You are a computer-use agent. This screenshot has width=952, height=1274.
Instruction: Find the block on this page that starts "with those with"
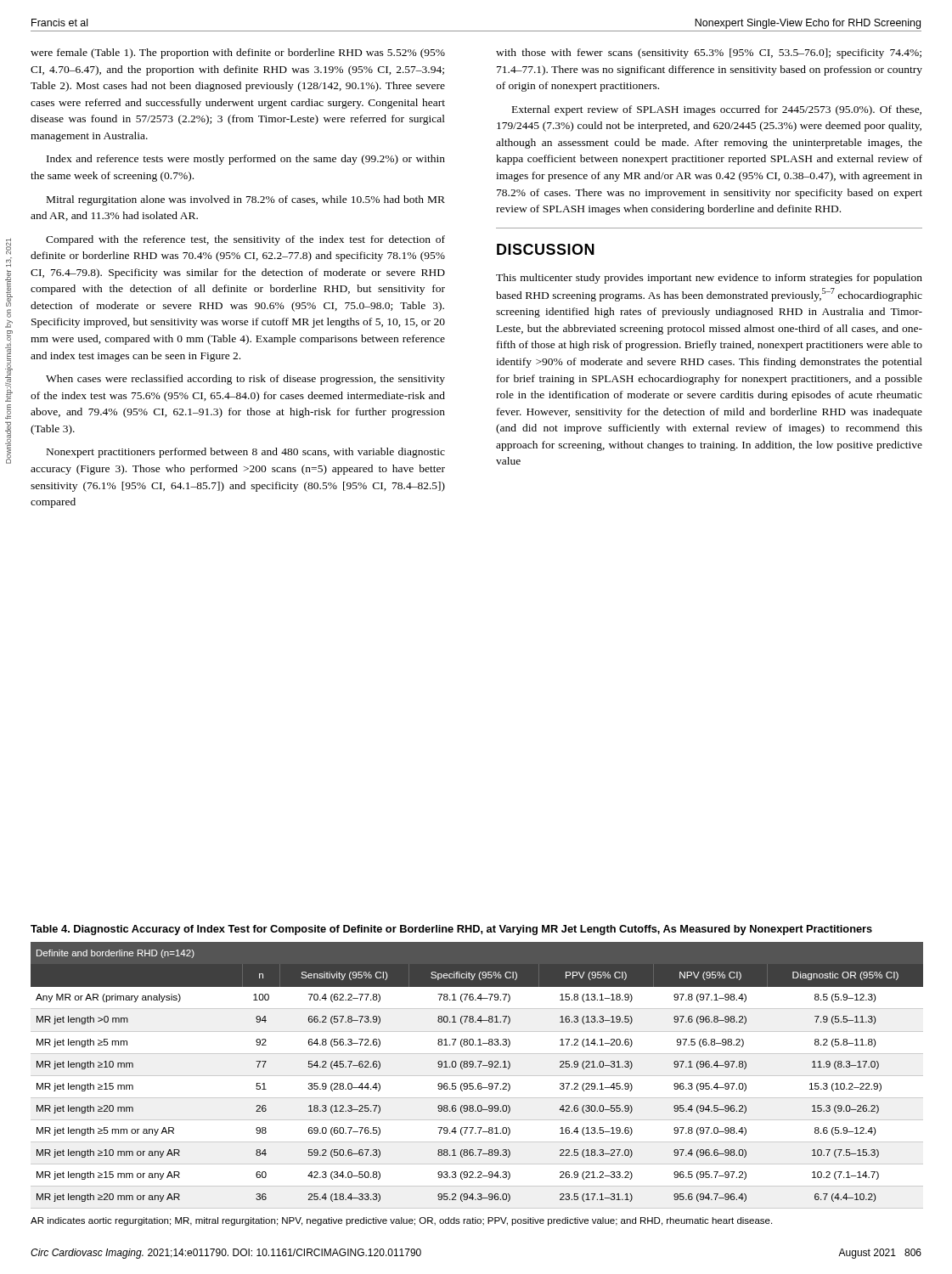(709, 69)
